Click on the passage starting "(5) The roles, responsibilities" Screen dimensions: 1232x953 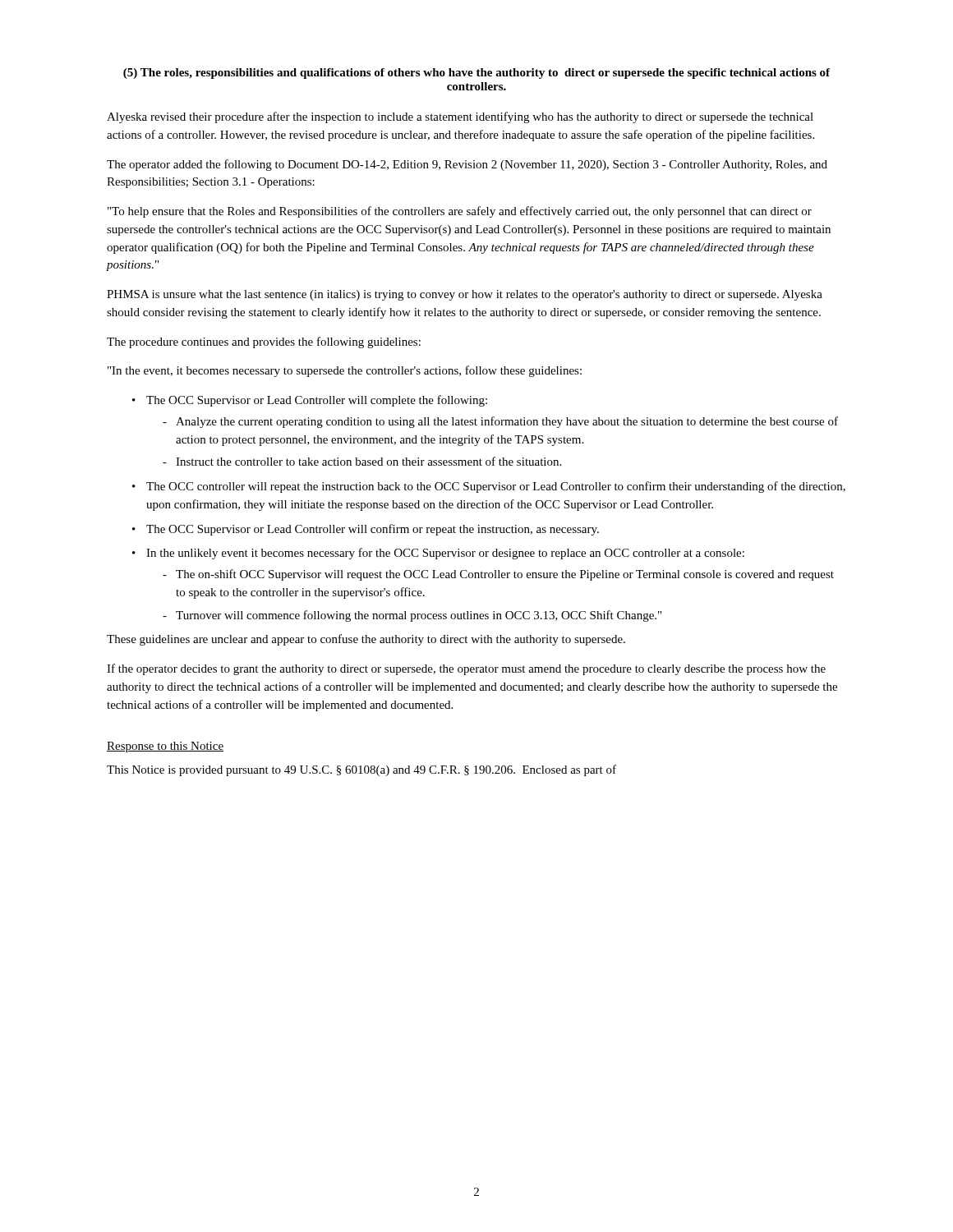click(x=476, y=79)
